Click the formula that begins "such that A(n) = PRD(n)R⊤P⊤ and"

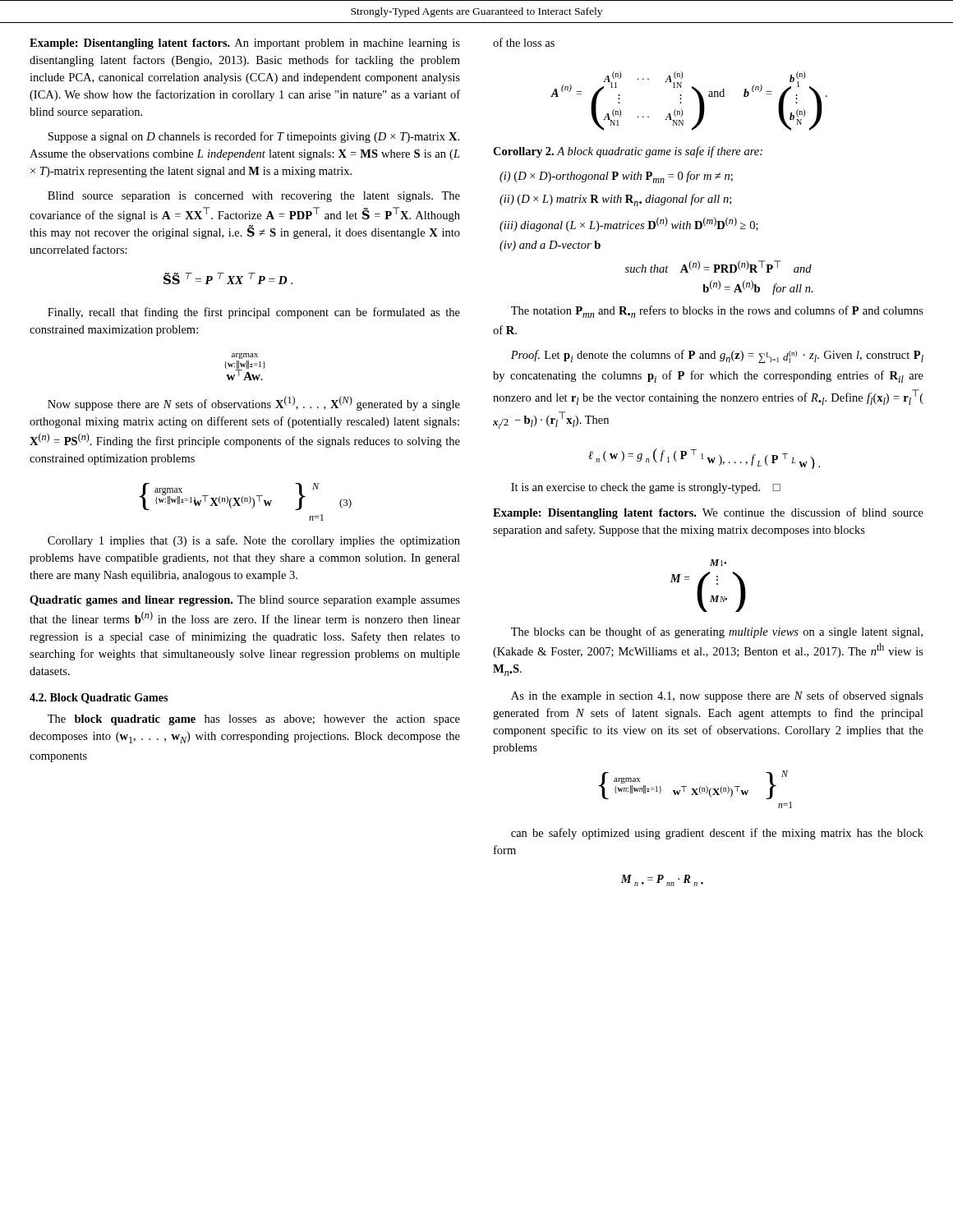[718, 277]
